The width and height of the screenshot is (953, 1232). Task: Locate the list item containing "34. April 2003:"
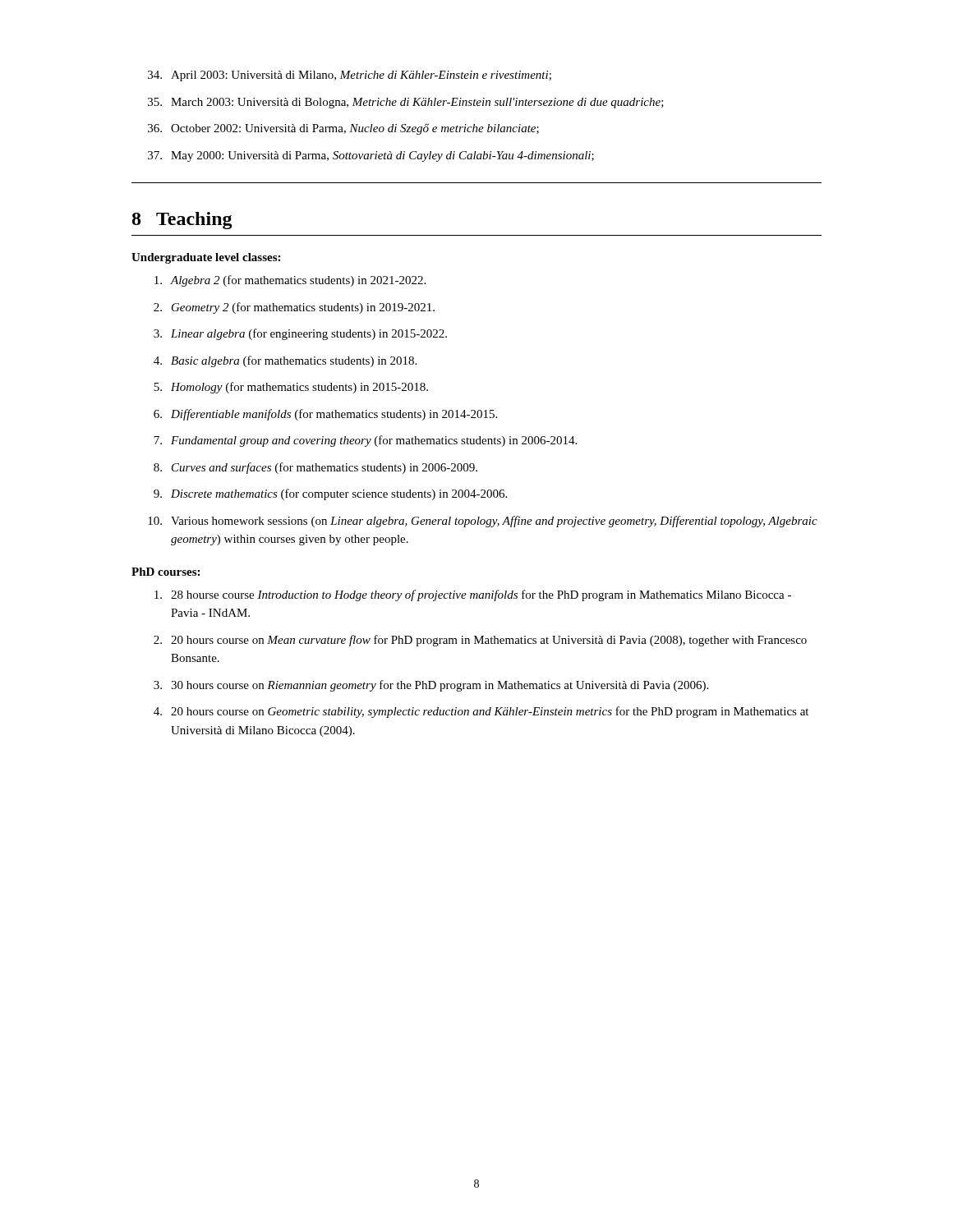(x=476, y=75)
